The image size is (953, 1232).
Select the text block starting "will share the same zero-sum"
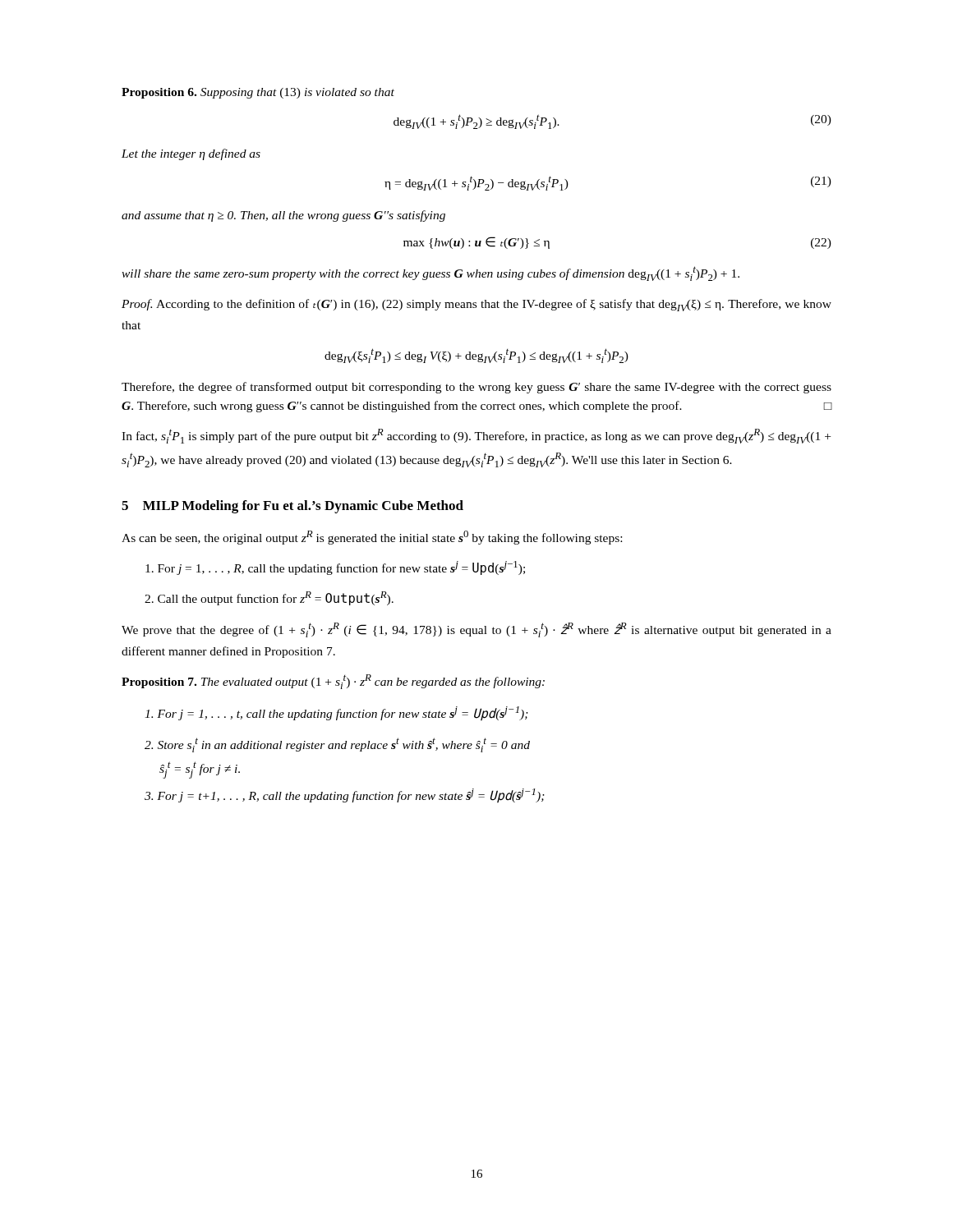pos(476,274)
